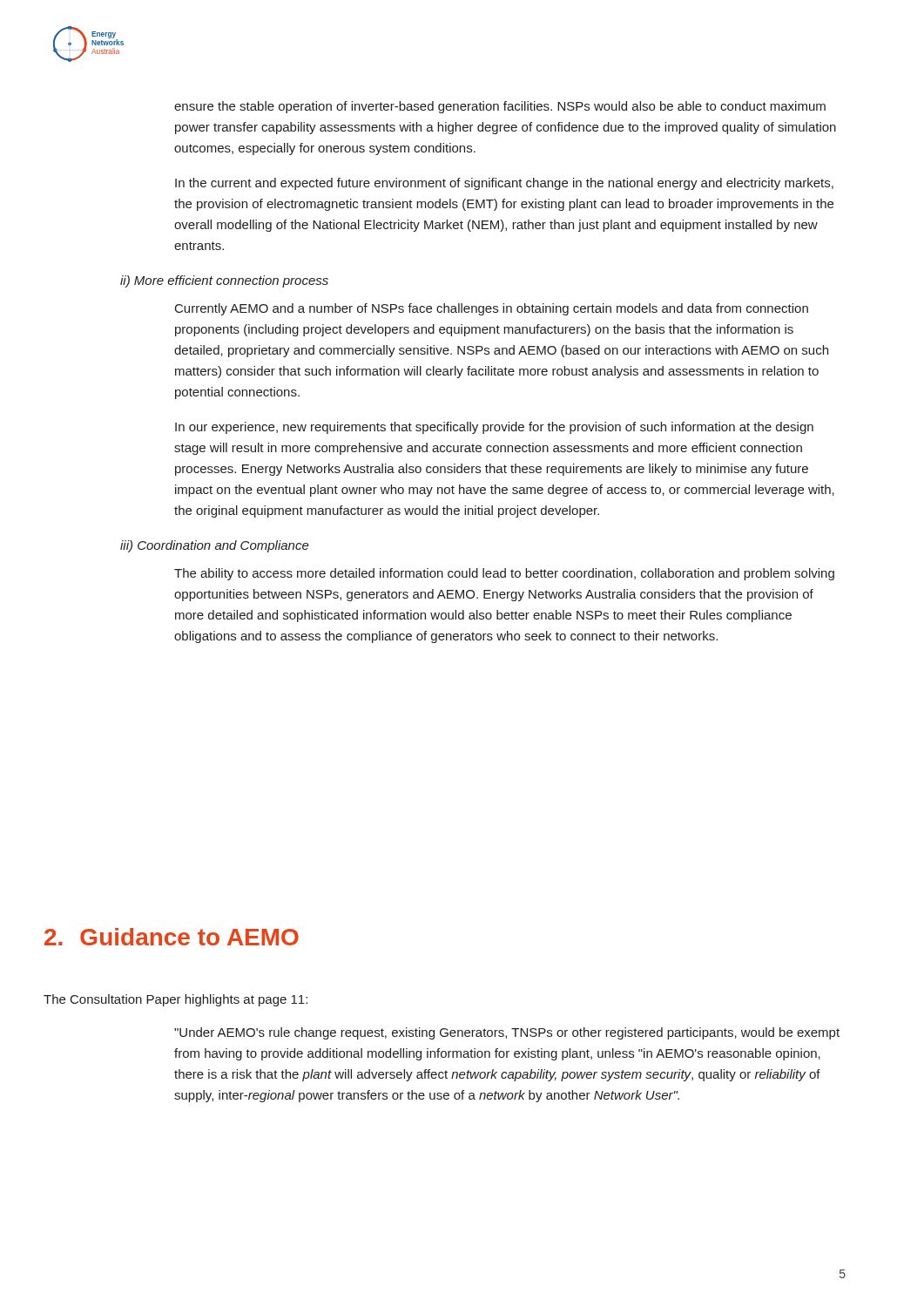Click on the text block containing "The ability to access"
The width and height of the screenshot is (924, 1307).
[505, 604]
